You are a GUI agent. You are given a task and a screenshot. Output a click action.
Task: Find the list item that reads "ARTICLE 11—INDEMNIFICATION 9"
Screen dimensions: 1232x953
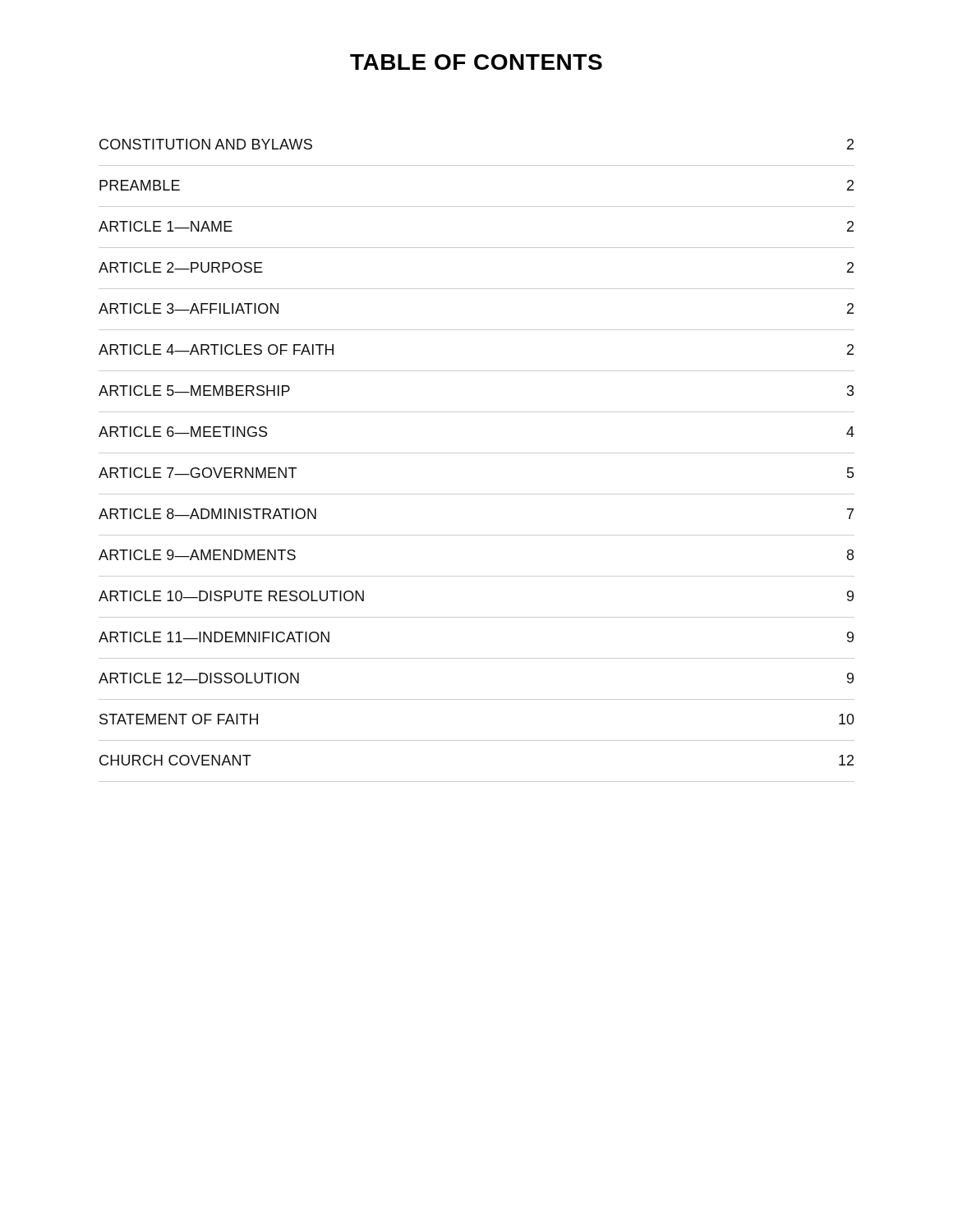(x=216, y=637)
